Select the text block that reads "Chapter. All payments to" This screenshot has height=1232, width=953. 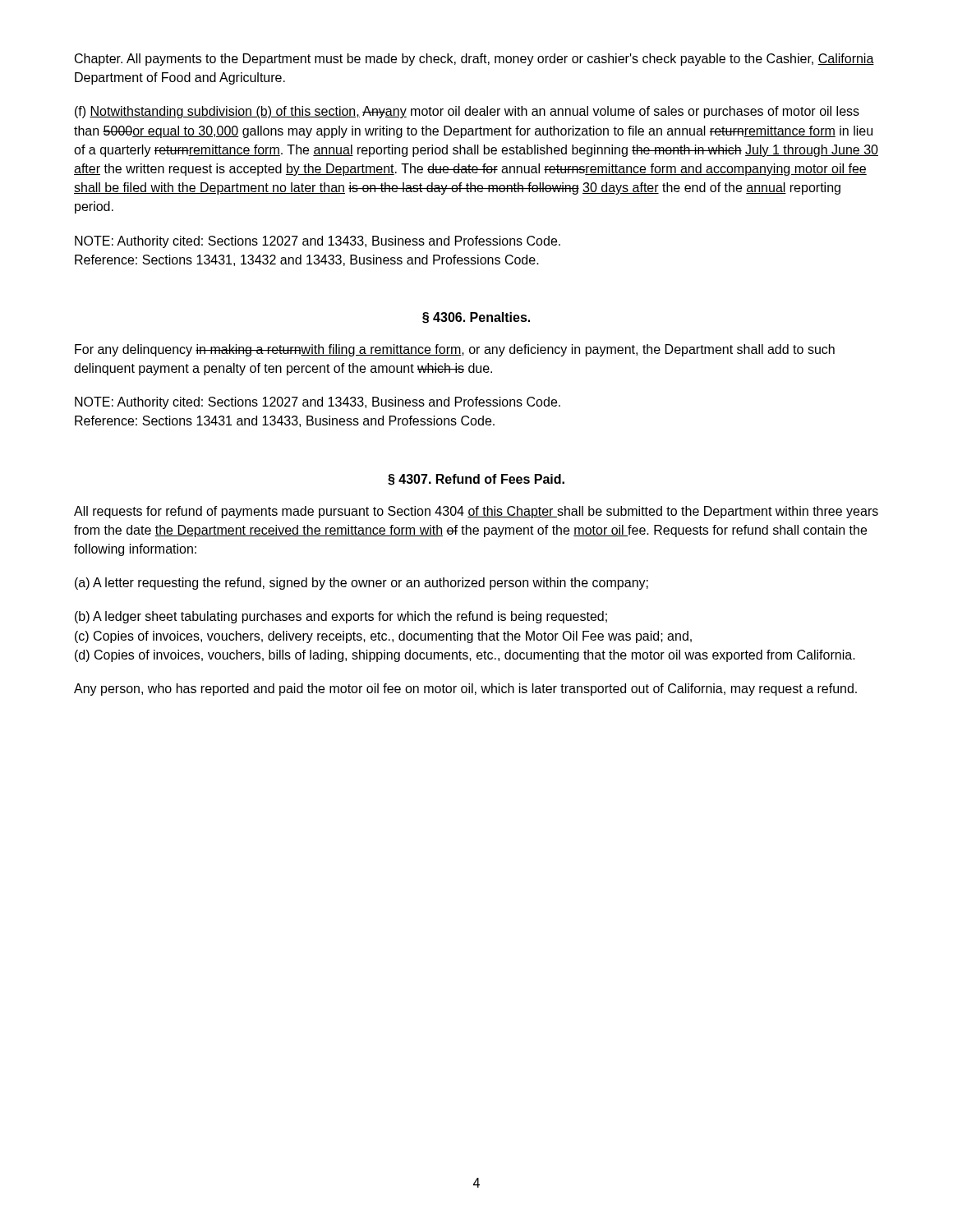pos(474,68)
